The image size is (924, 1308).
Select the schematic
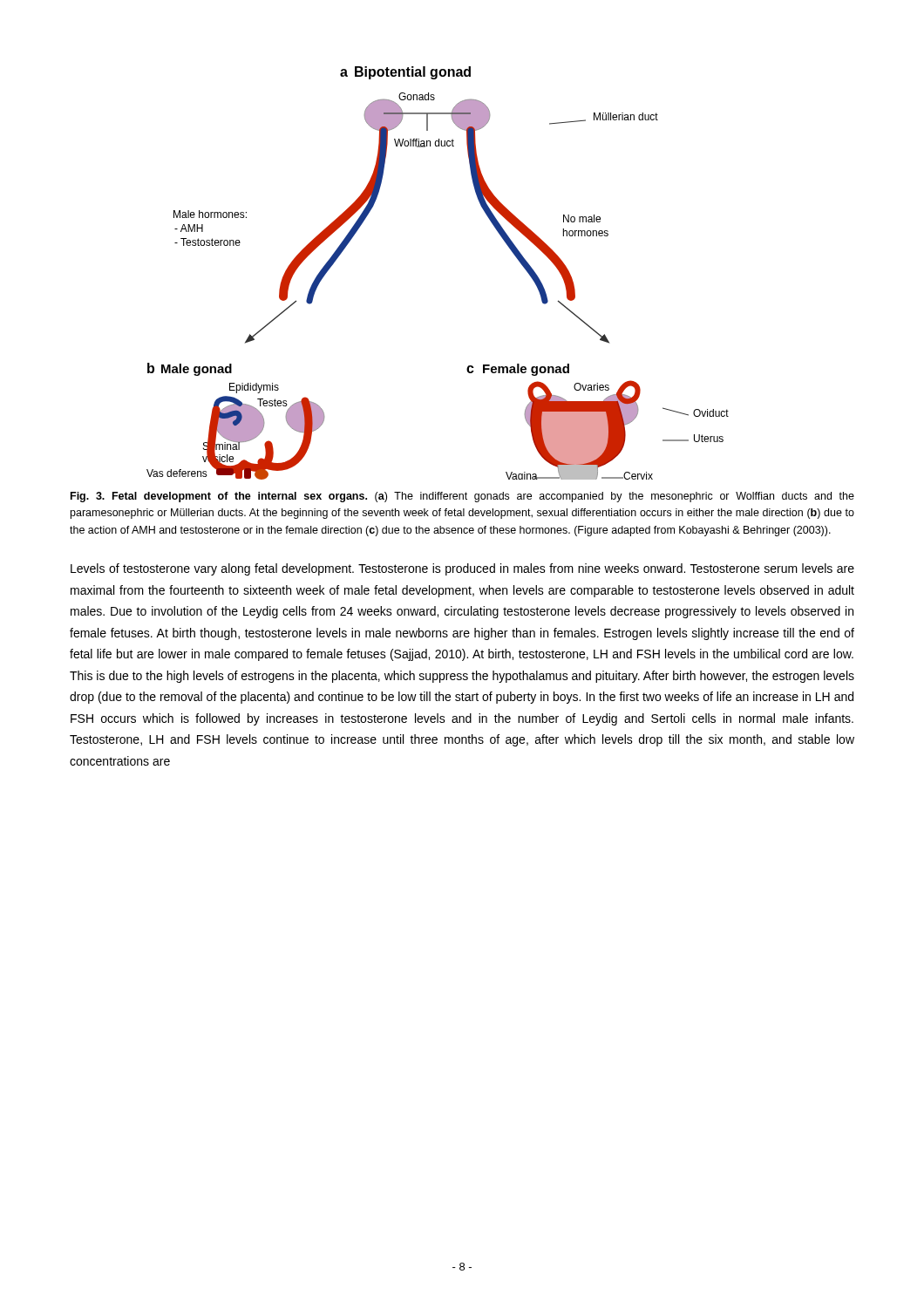coord(462,266)
